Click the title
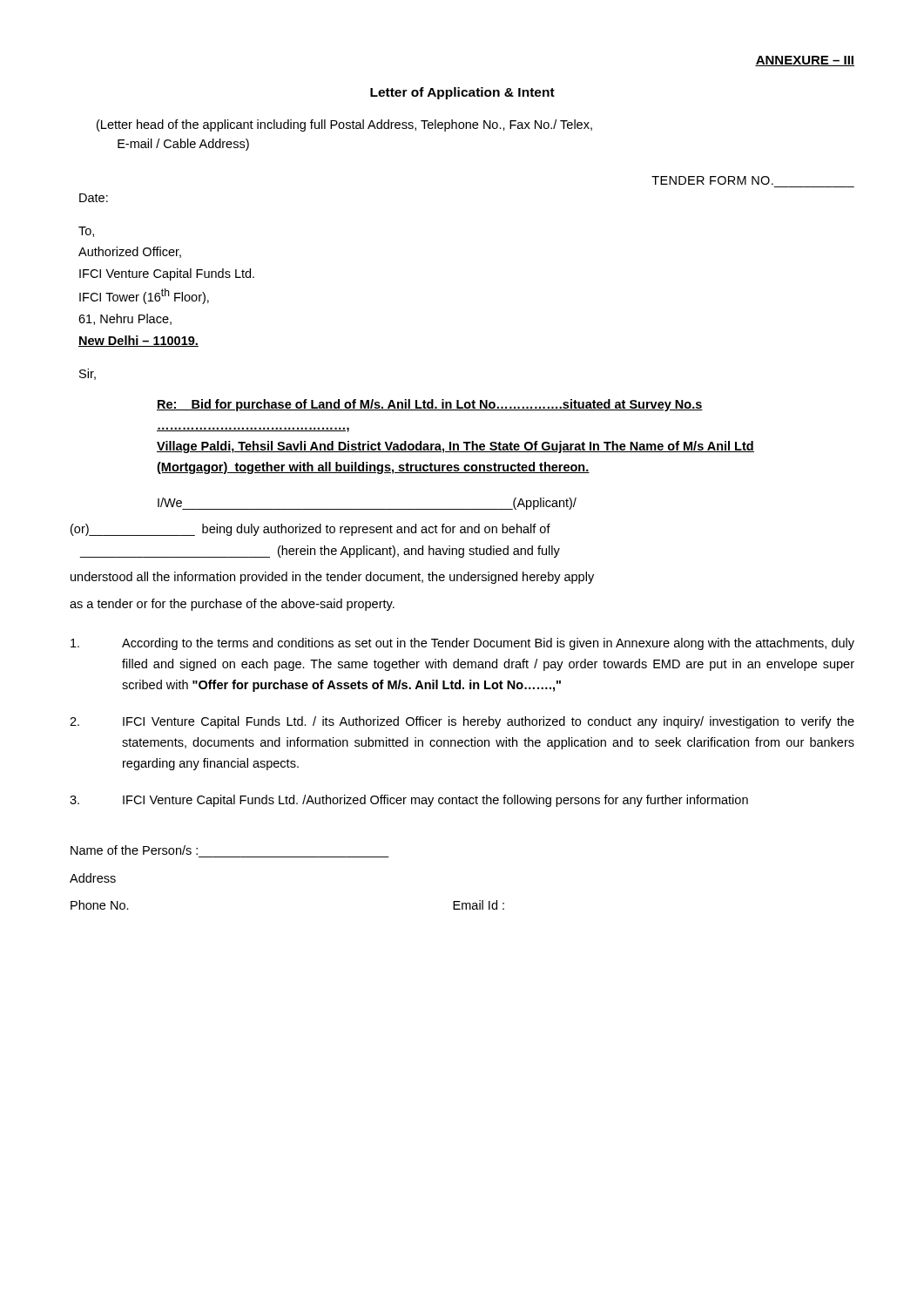 tap(462, 92)
